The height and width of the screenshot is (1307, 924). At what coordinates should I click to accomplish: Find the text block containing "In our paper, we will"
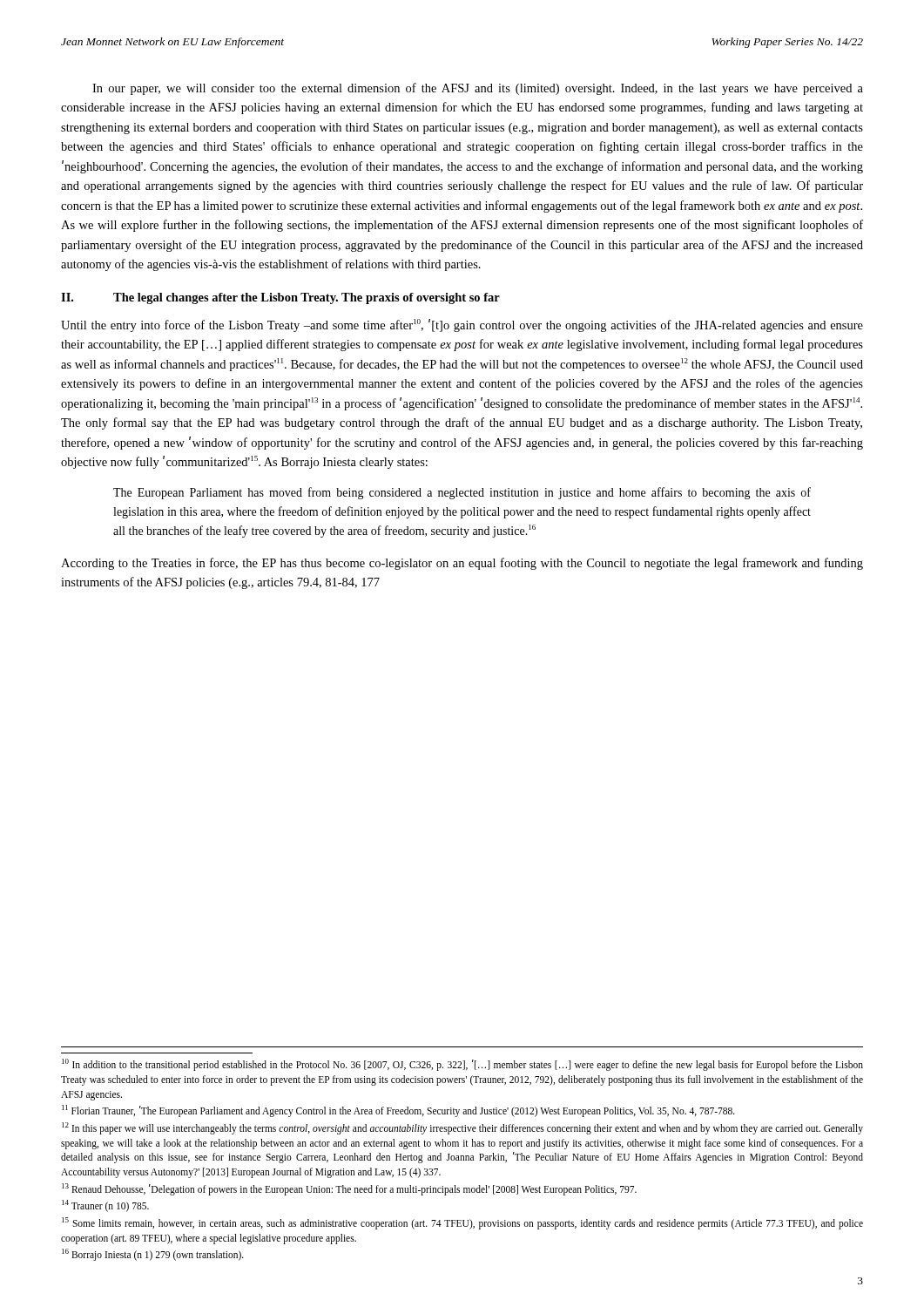click(462, 176)
